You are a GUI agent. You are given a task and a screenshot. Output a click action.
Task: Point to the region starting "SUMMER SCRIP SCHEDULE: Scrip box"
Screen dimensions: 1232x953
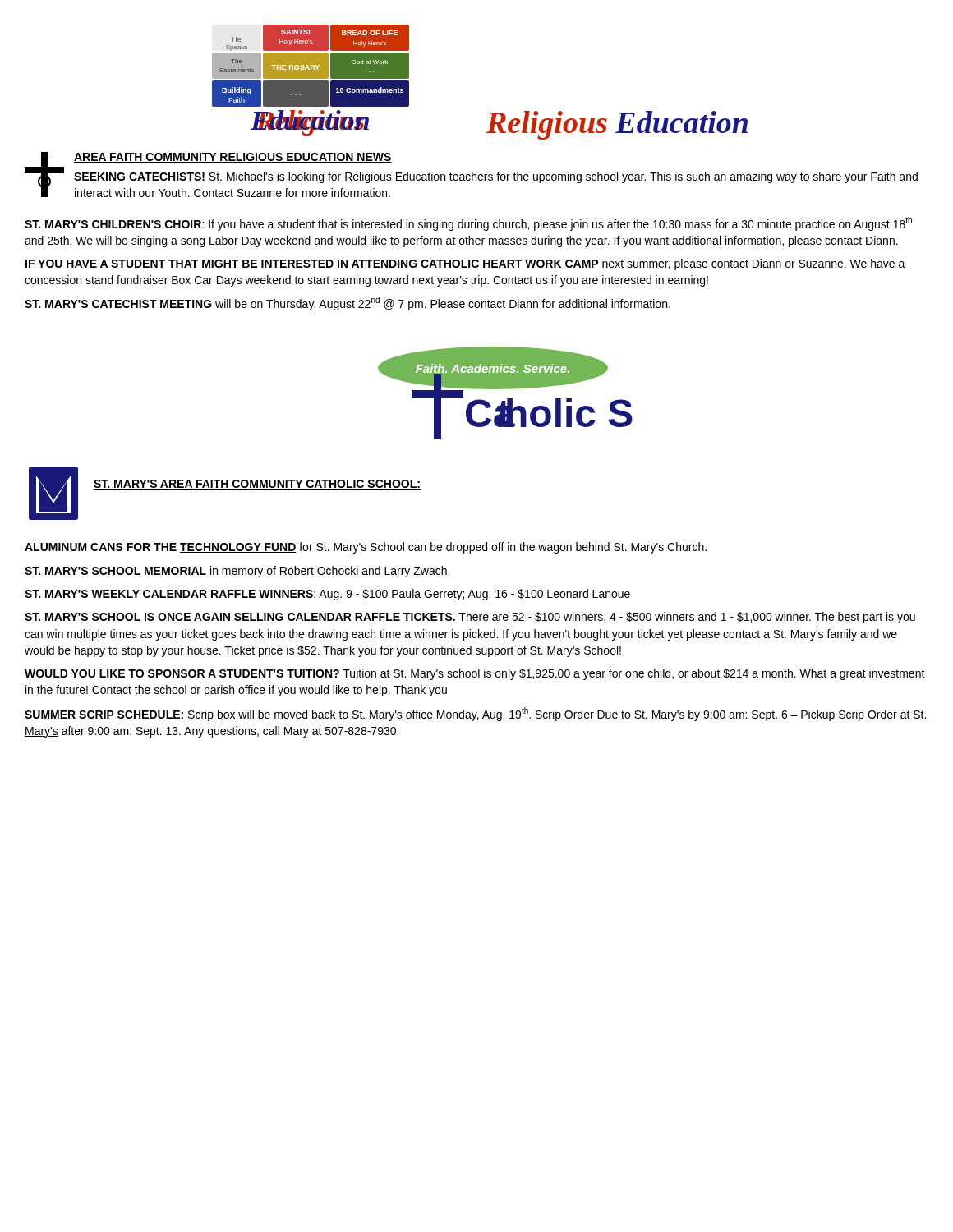click(476, 722)
